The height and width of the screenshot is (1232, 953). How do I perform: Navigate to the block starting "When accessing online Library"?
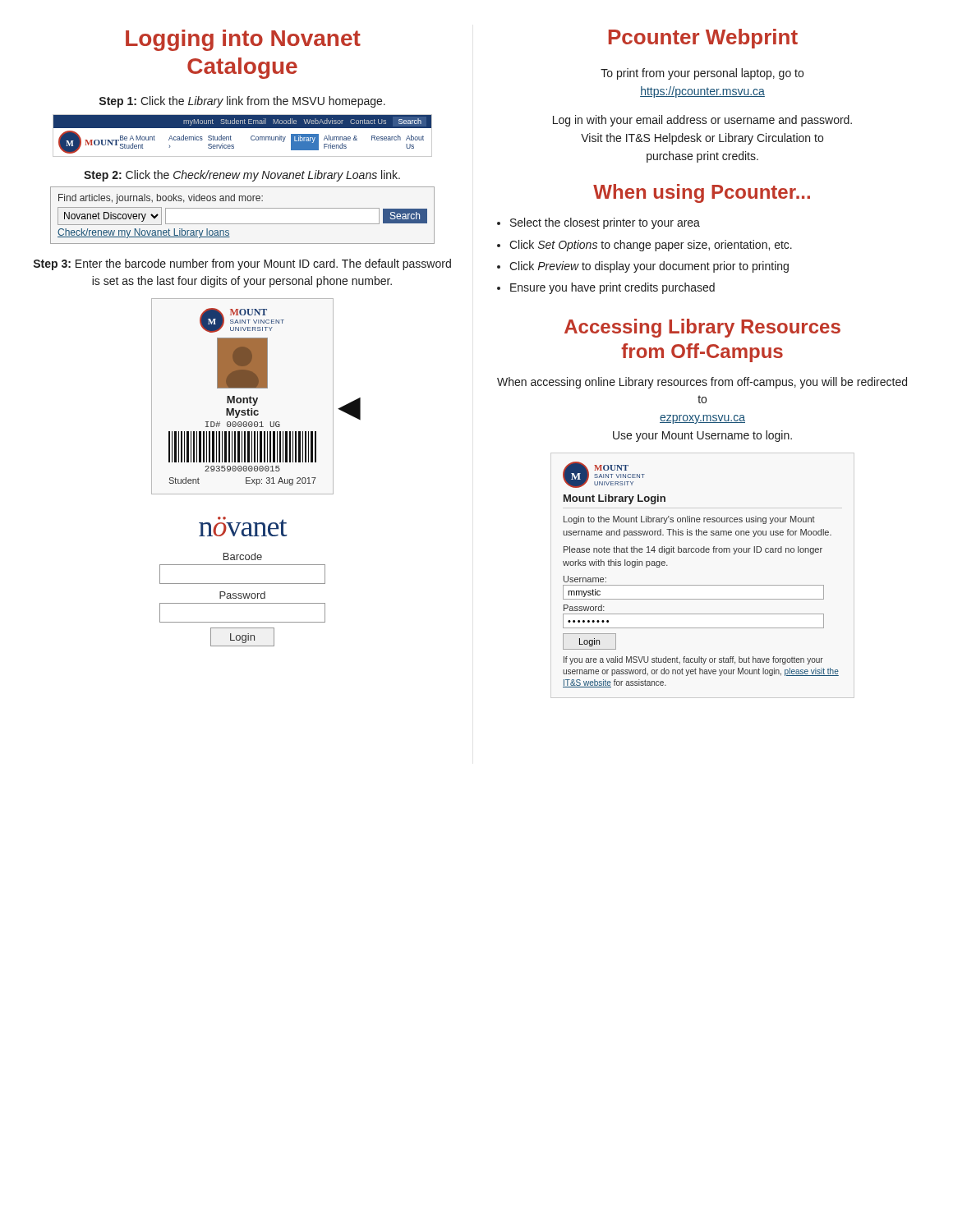[x=702, y=409]
